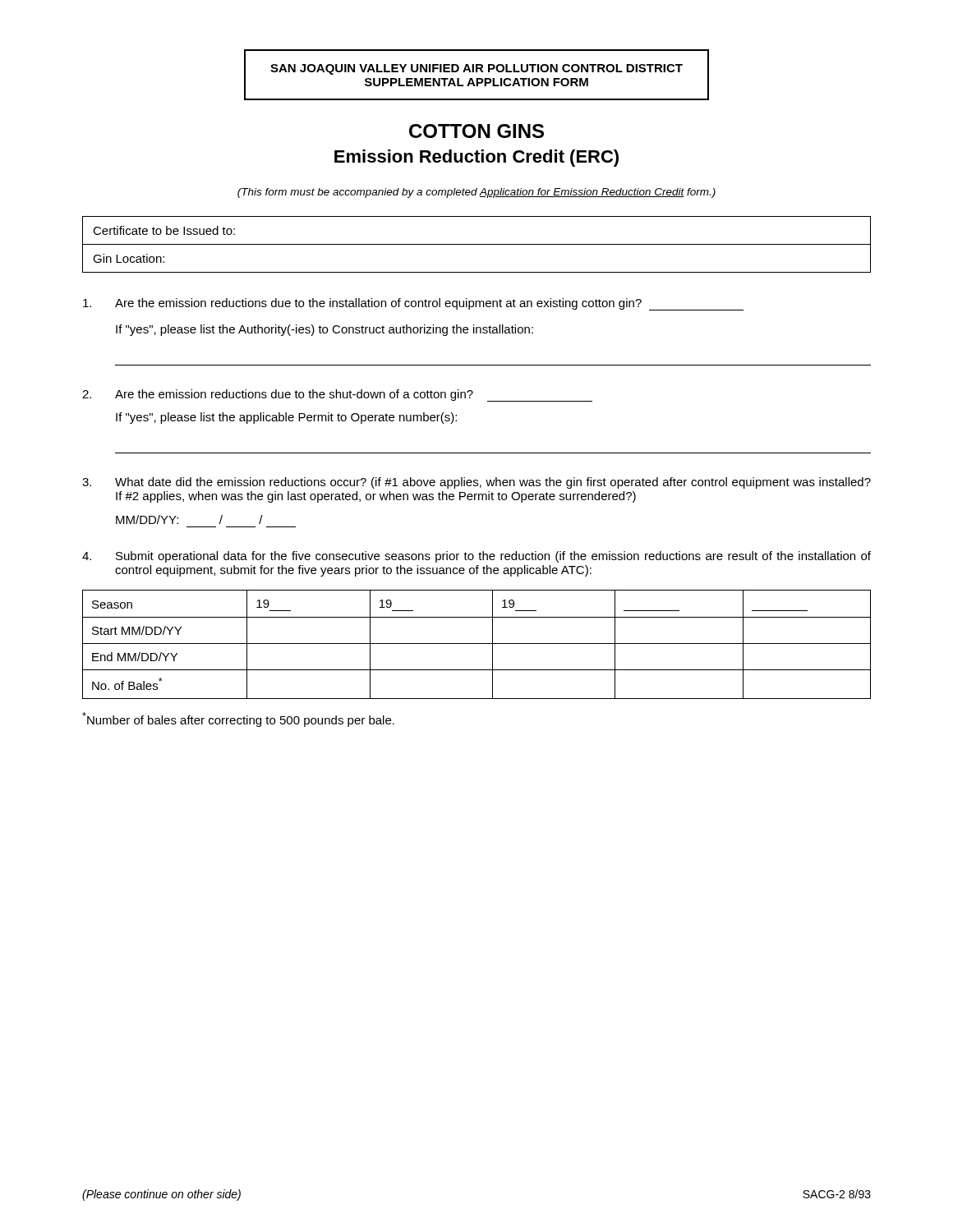The height and width of the screenshot is (1232, 953).
Task: Find the list item that reads "Are the emission"
Action: pos(476,331)
